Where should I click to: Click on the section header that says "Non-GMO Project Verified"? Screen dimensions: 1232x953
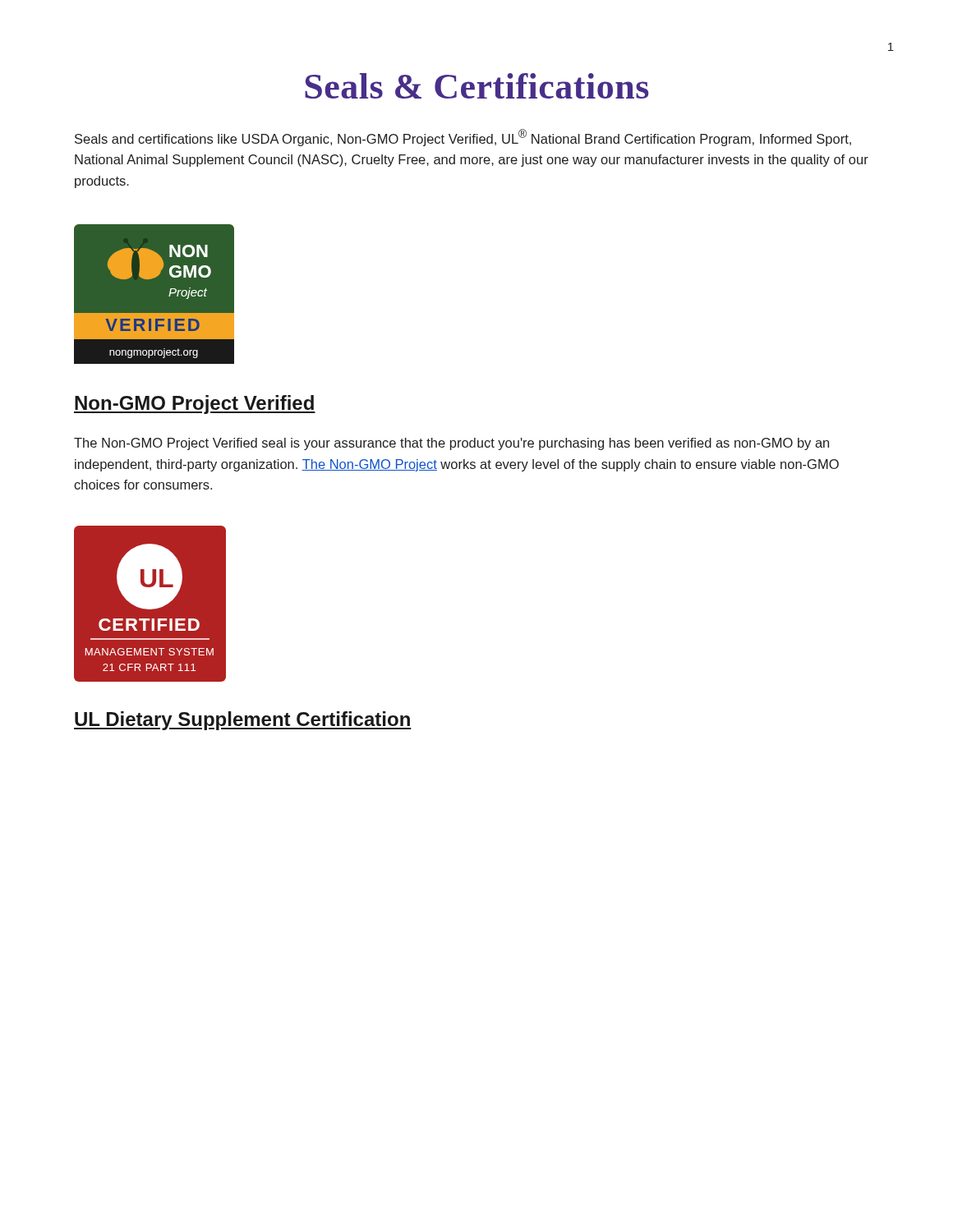pyautogui.click(x=195, y=405)
